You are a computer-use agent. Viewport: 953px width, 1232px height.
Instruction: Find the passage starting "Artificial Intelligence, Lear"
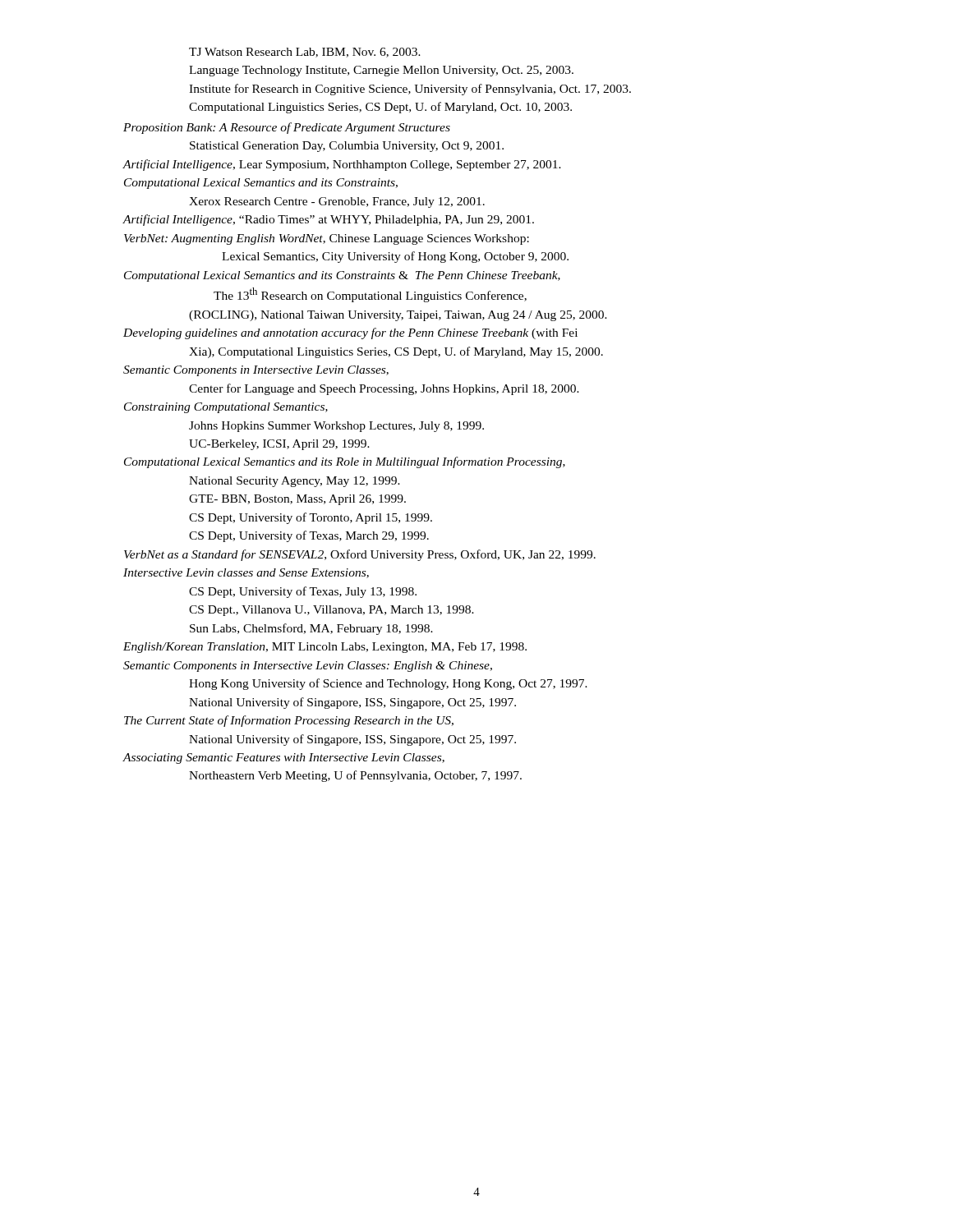[489, 164]
